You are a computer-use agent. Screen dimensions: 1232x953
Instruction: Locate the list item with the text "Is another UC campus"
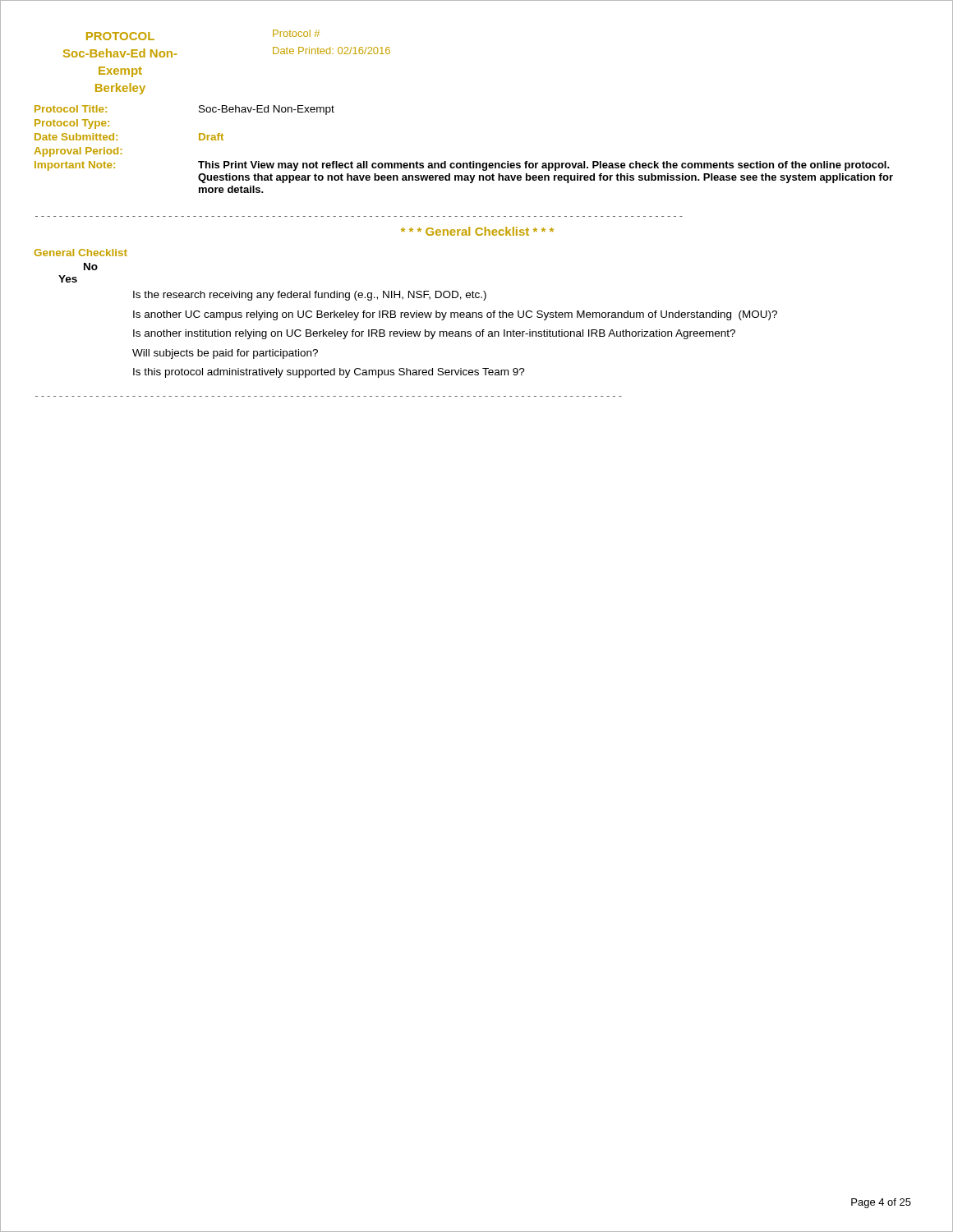(x=455, y=314)
